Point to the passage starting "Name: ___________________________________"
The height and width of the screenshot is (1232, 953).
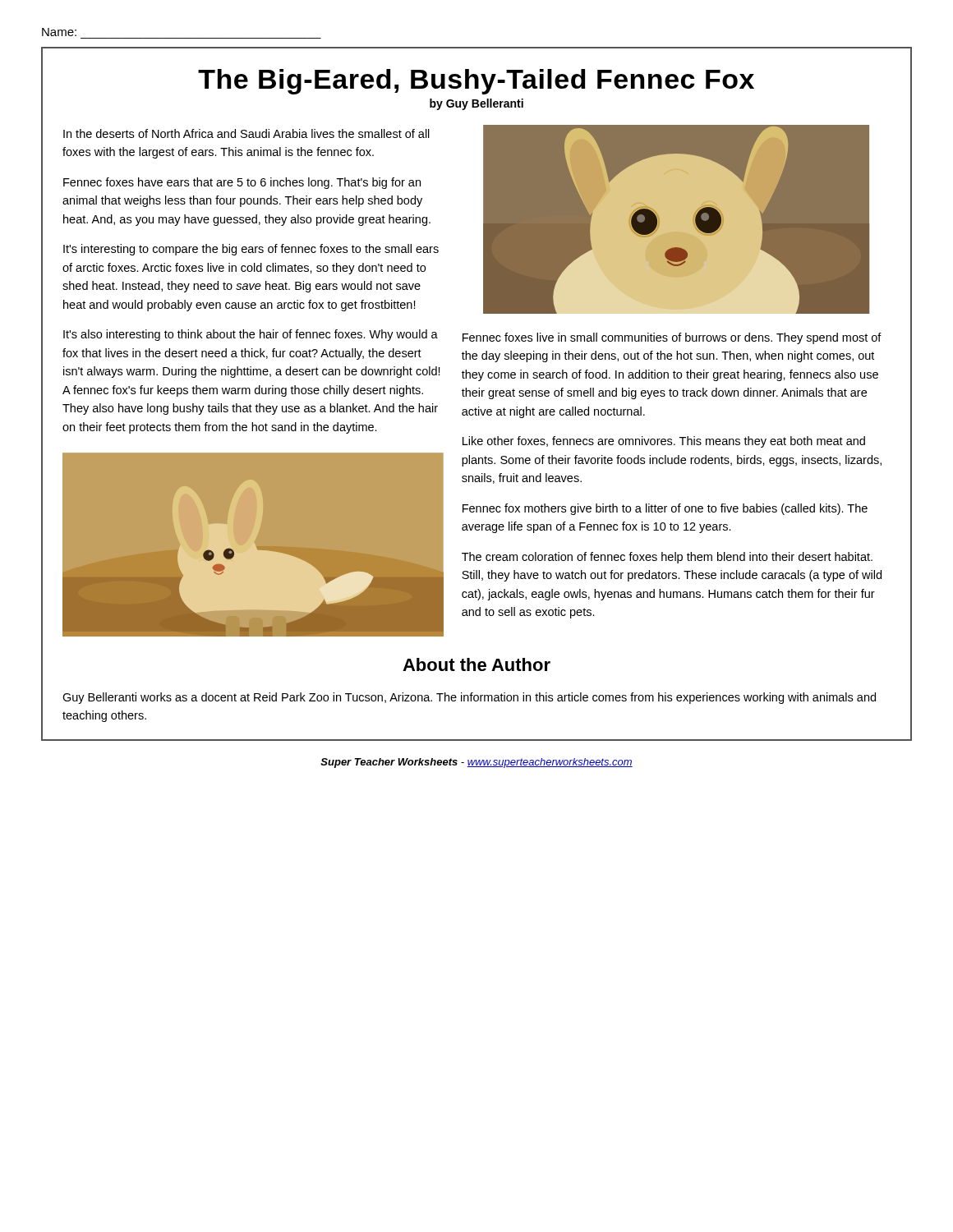tap(181, 32)
